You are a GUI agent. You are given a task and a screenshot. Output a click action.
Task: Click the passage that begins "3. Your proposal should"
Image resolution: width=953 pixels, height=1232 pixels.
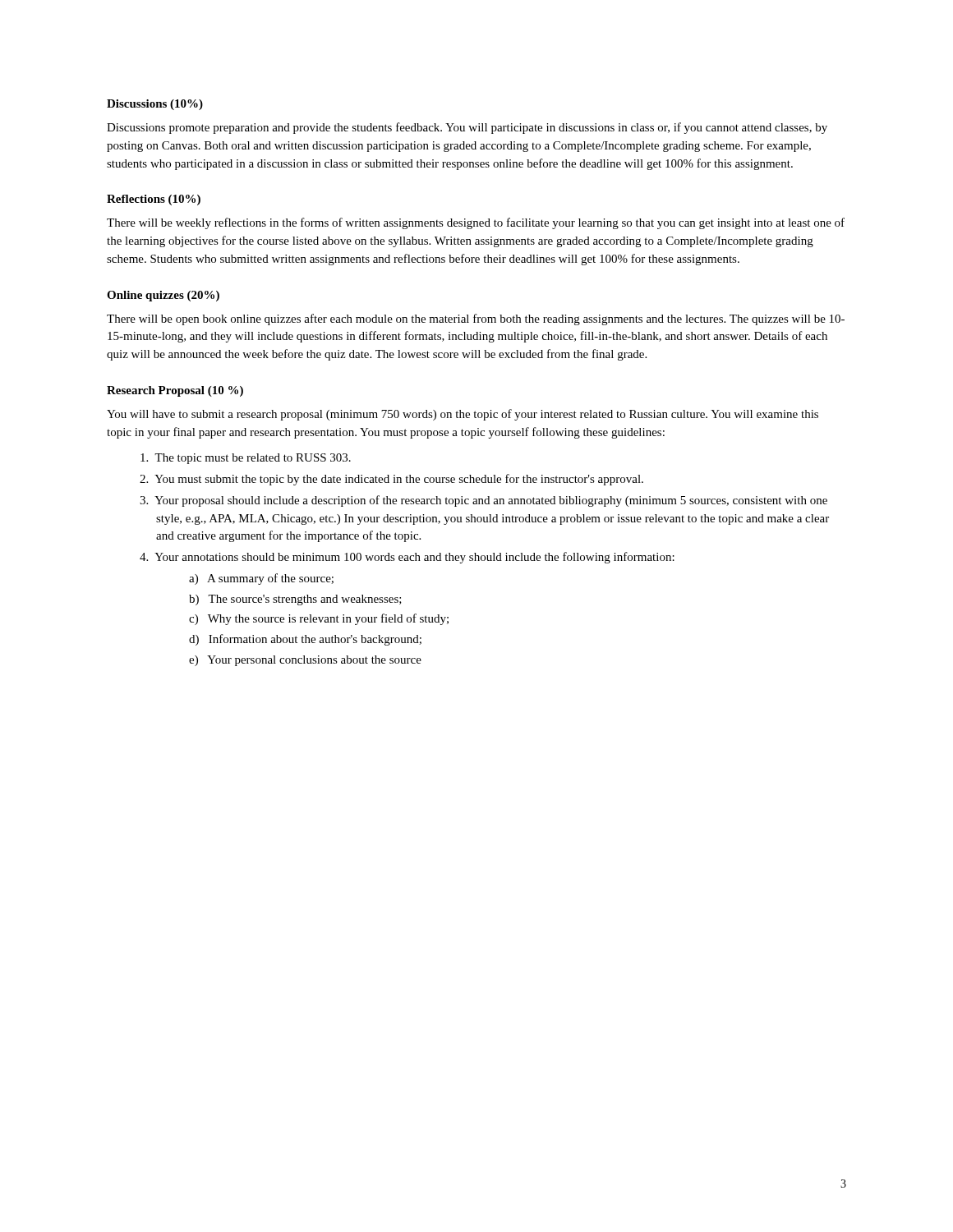tap(484, 518)
